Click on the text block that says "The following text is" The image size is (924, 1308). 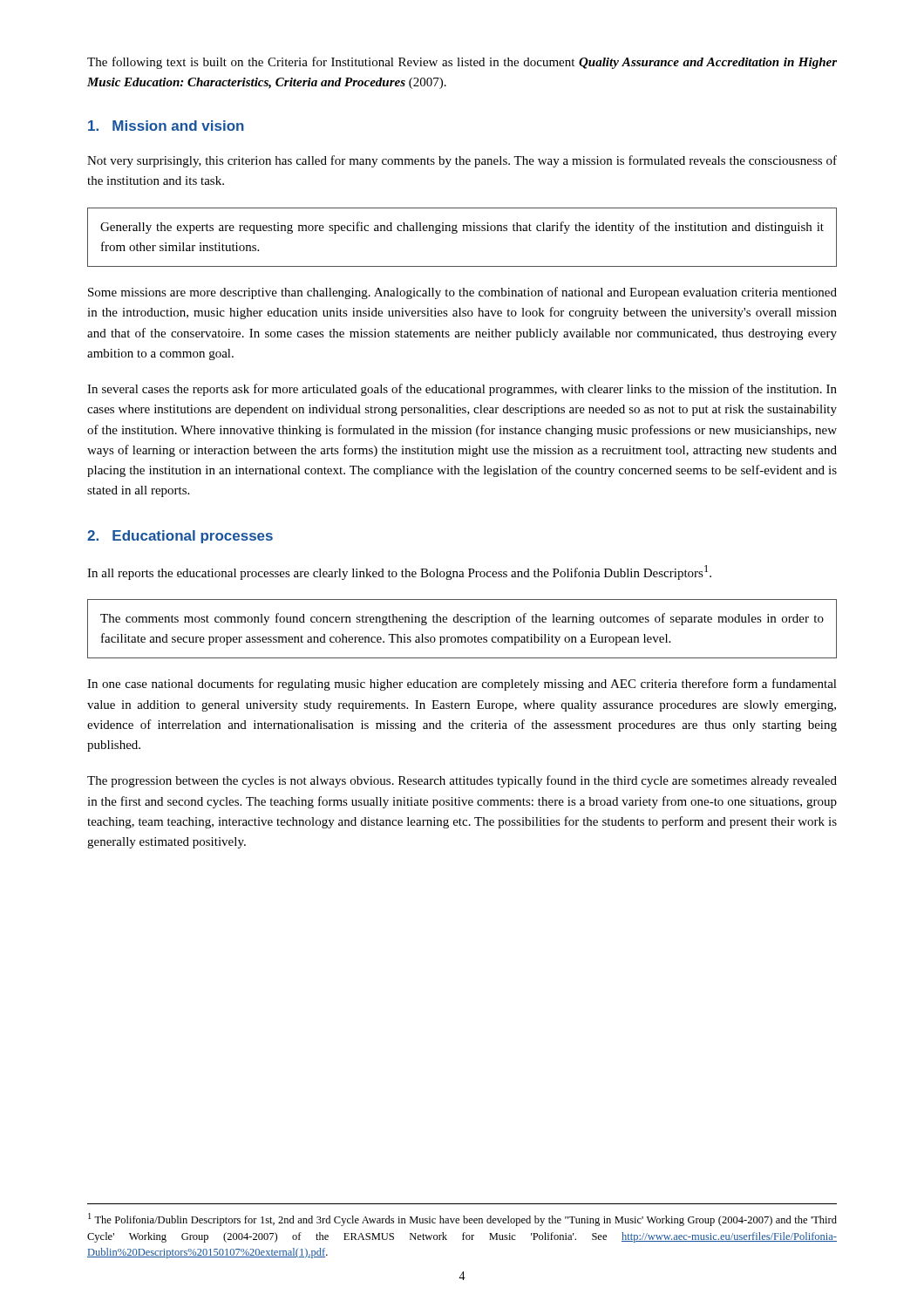(462, 72)
